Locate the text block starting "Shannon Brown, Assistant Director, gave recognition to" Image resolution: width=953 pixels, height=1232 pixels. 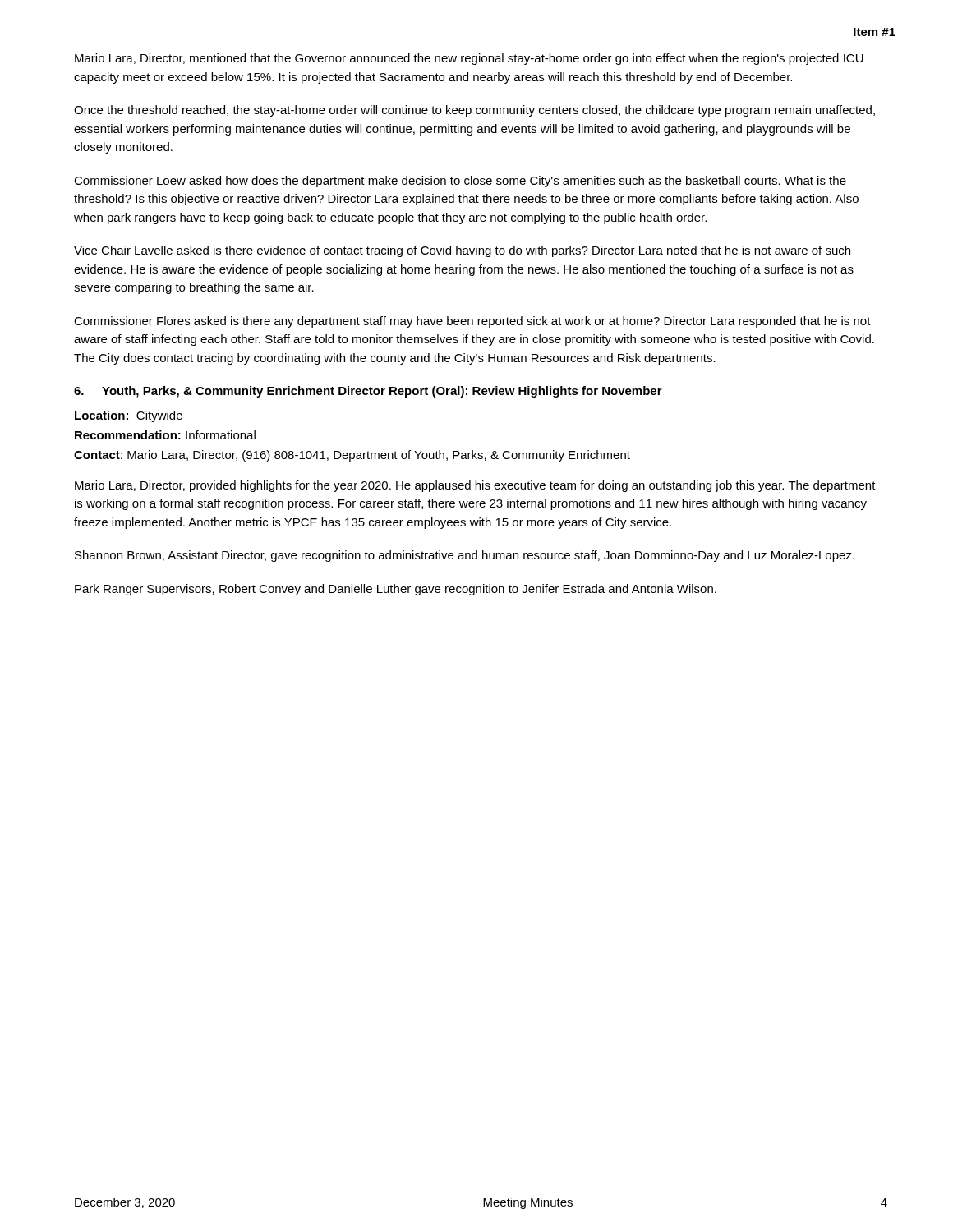click(465, 555)
